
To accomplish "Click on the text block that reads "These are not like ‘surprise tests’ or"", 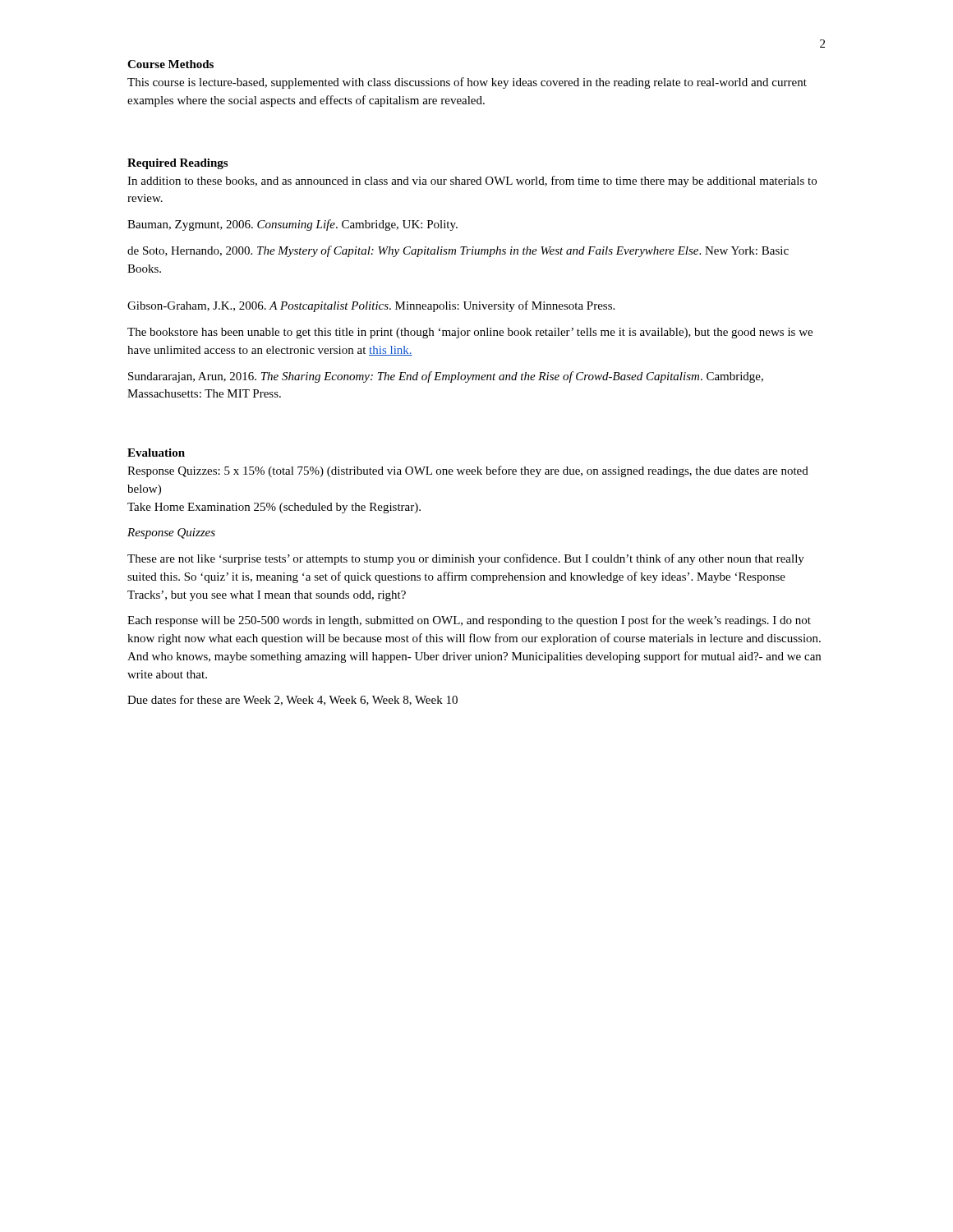I will (466, 576).
